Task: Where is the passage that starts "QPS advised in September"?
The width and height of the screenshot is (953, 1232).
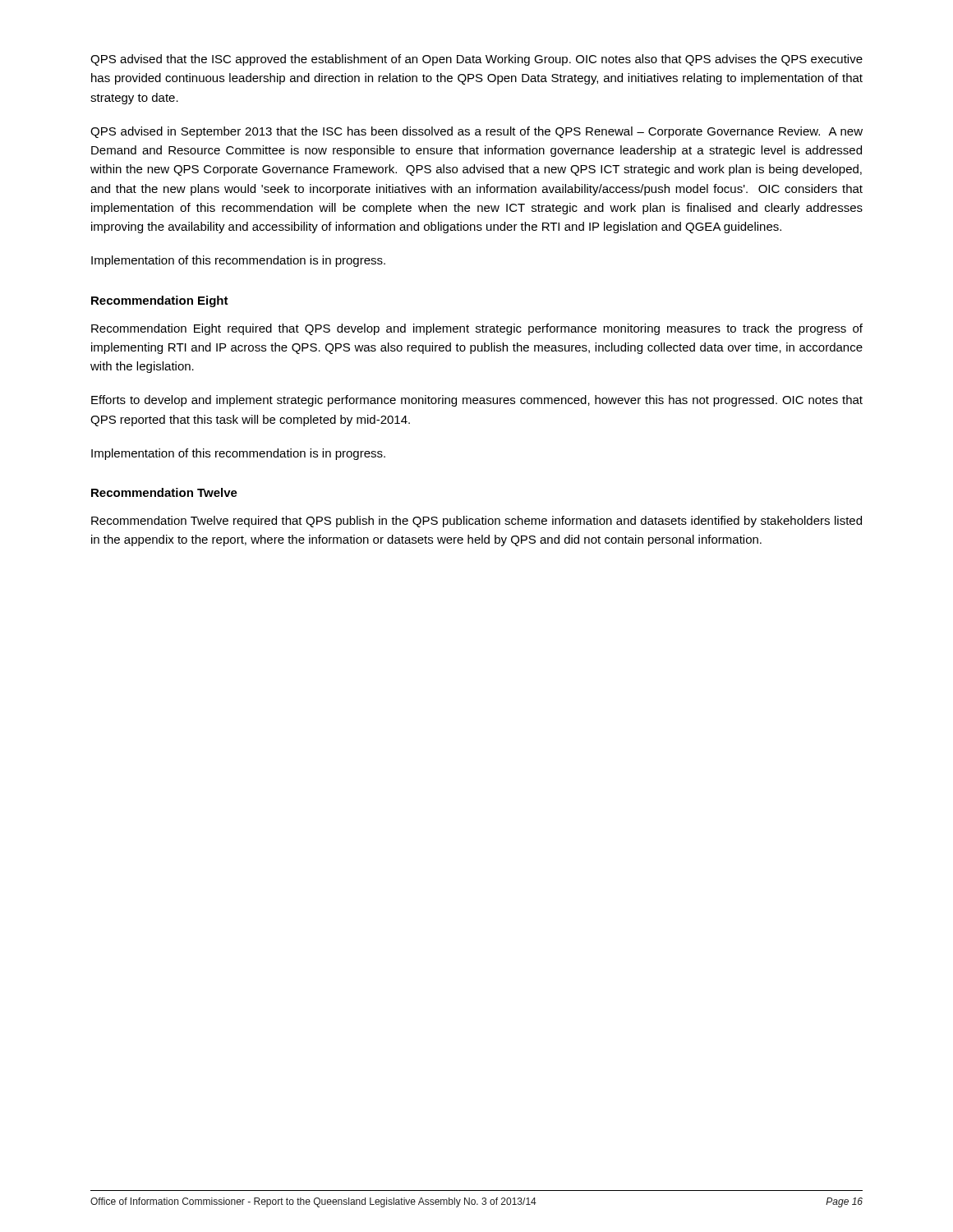Action: pyautogui.click(x=476, y=179)
